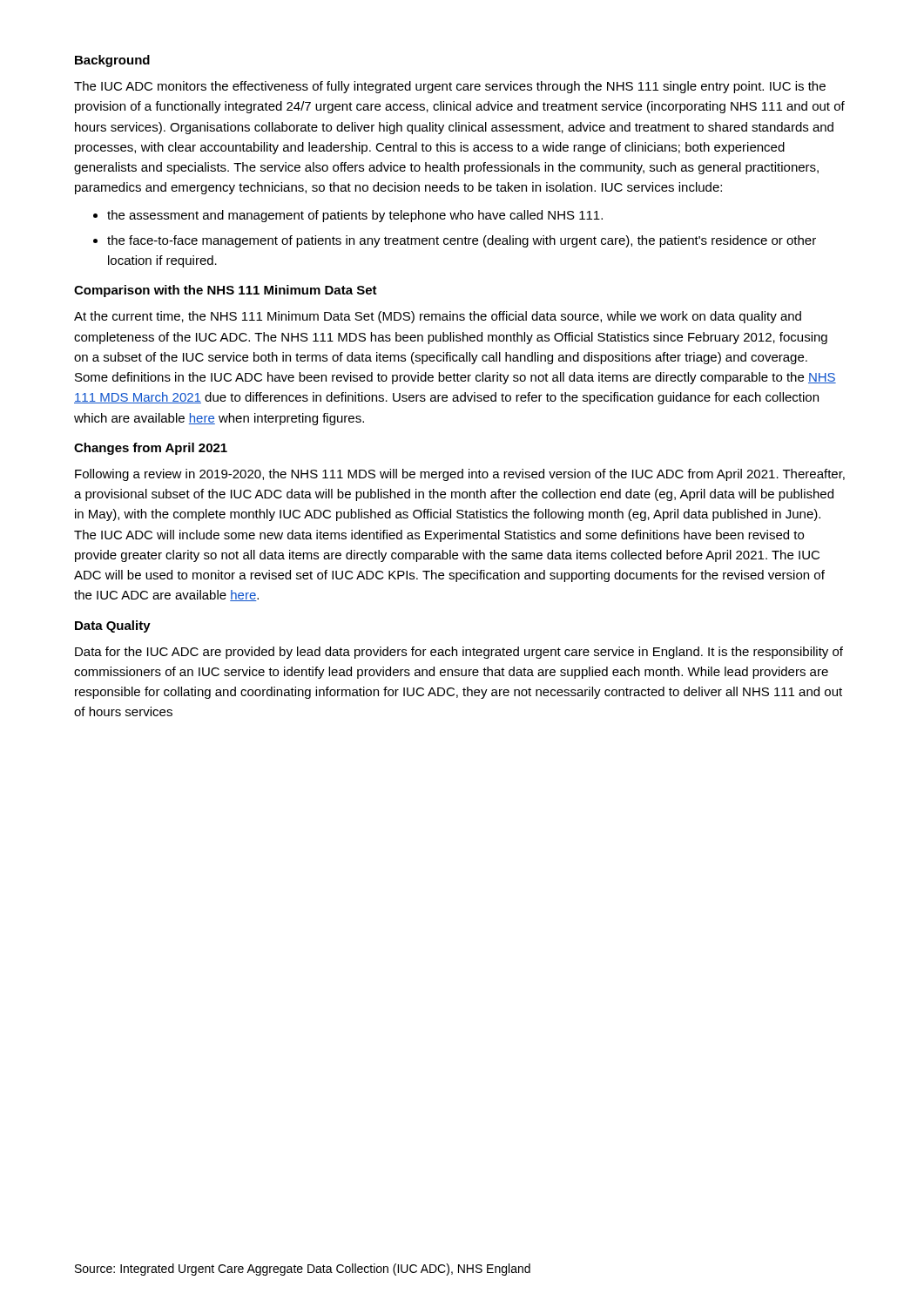Select the section header with the text "Changes from April 2021"

(x=151, y=447)
